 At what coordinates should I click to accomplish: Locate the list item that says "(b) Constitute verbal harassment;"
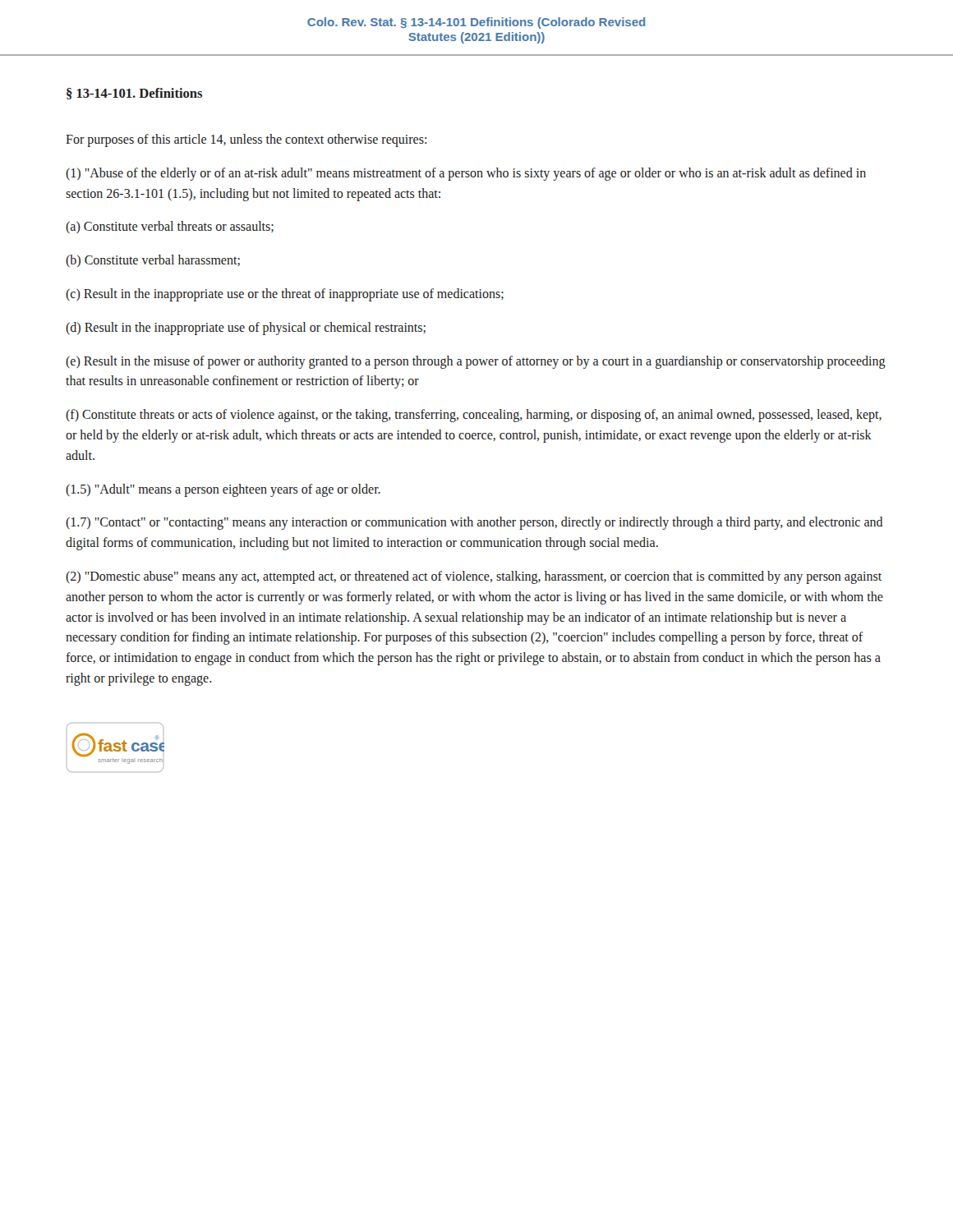click(x=153, y=261)
